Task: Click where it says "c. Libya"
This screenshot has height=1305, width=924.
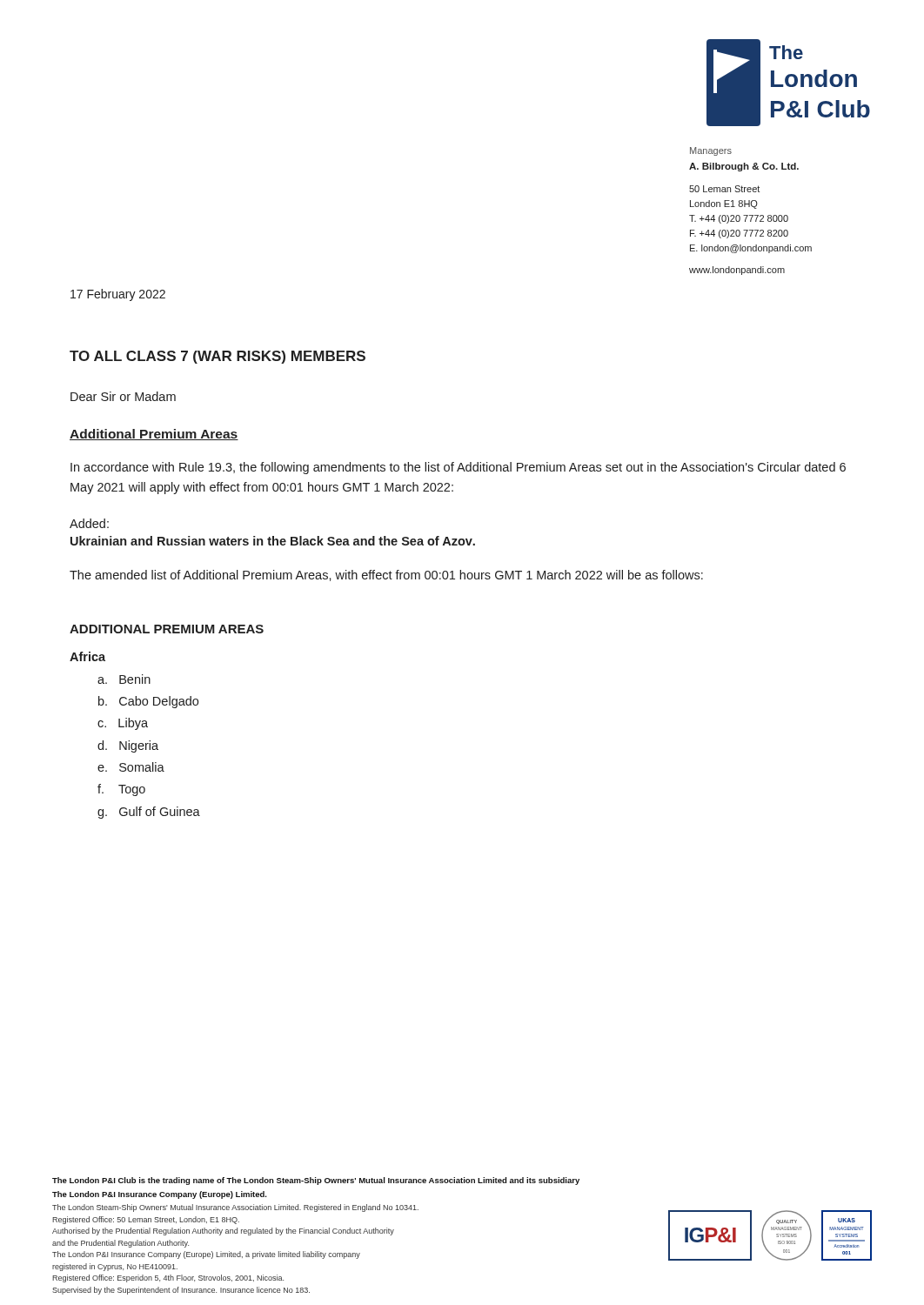Action: tap(123, 723)
